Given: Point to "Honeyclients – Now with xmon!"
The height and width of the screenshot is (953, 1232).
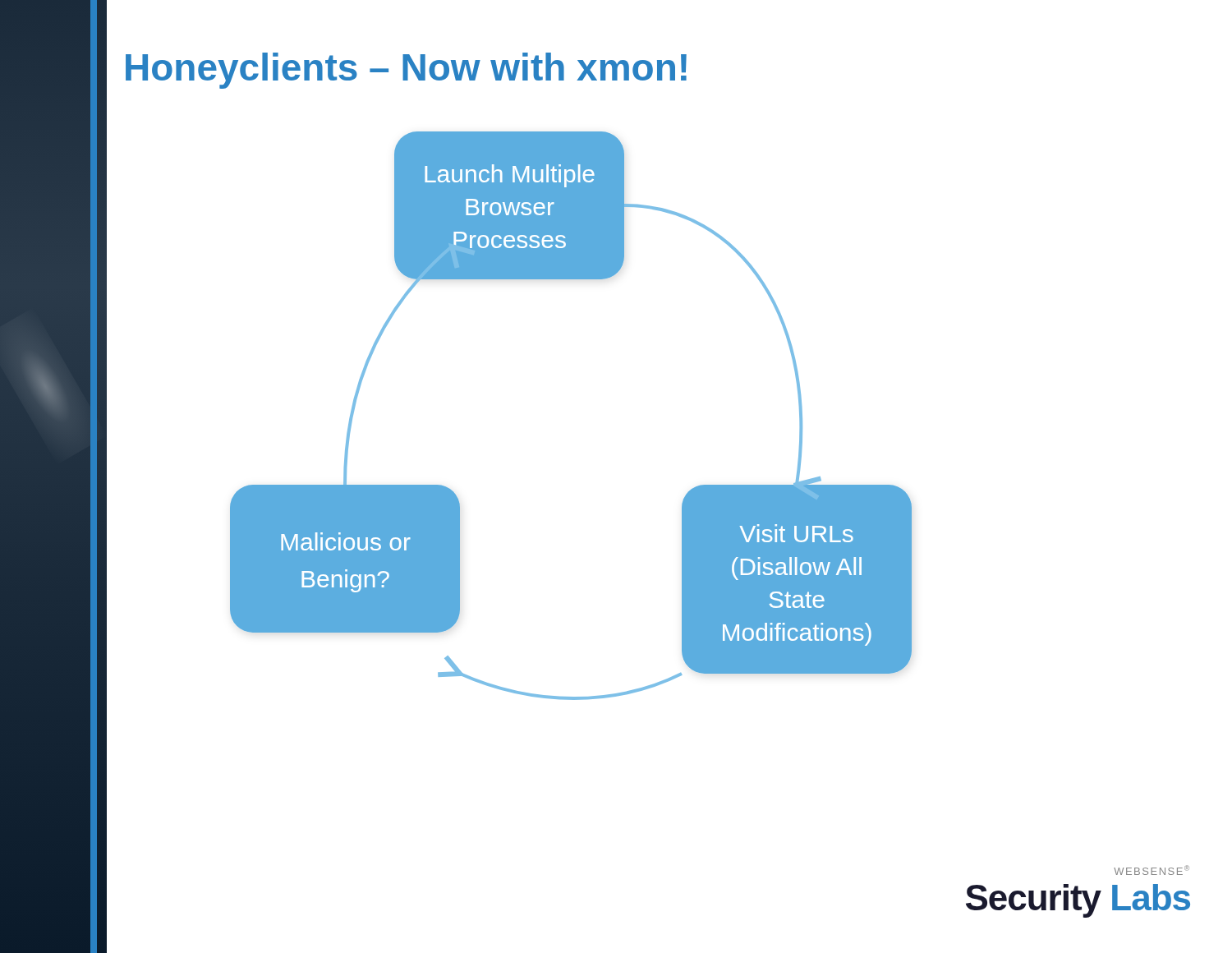Looking at the screenshot, I should [x=407, y=67].
